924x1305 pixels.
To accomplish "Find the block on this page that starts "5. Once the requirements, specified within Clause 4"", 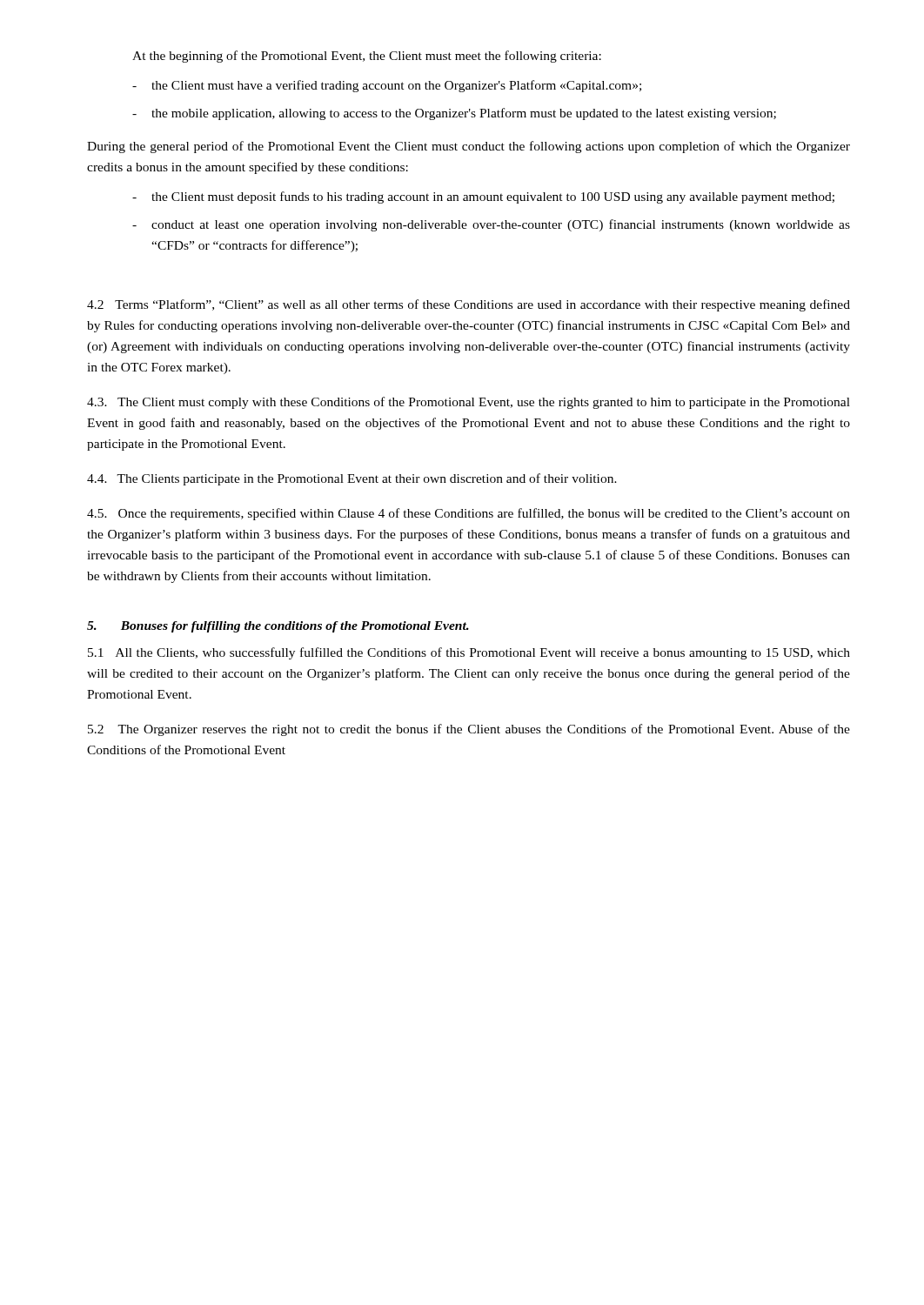I will (x=469, y=544).
